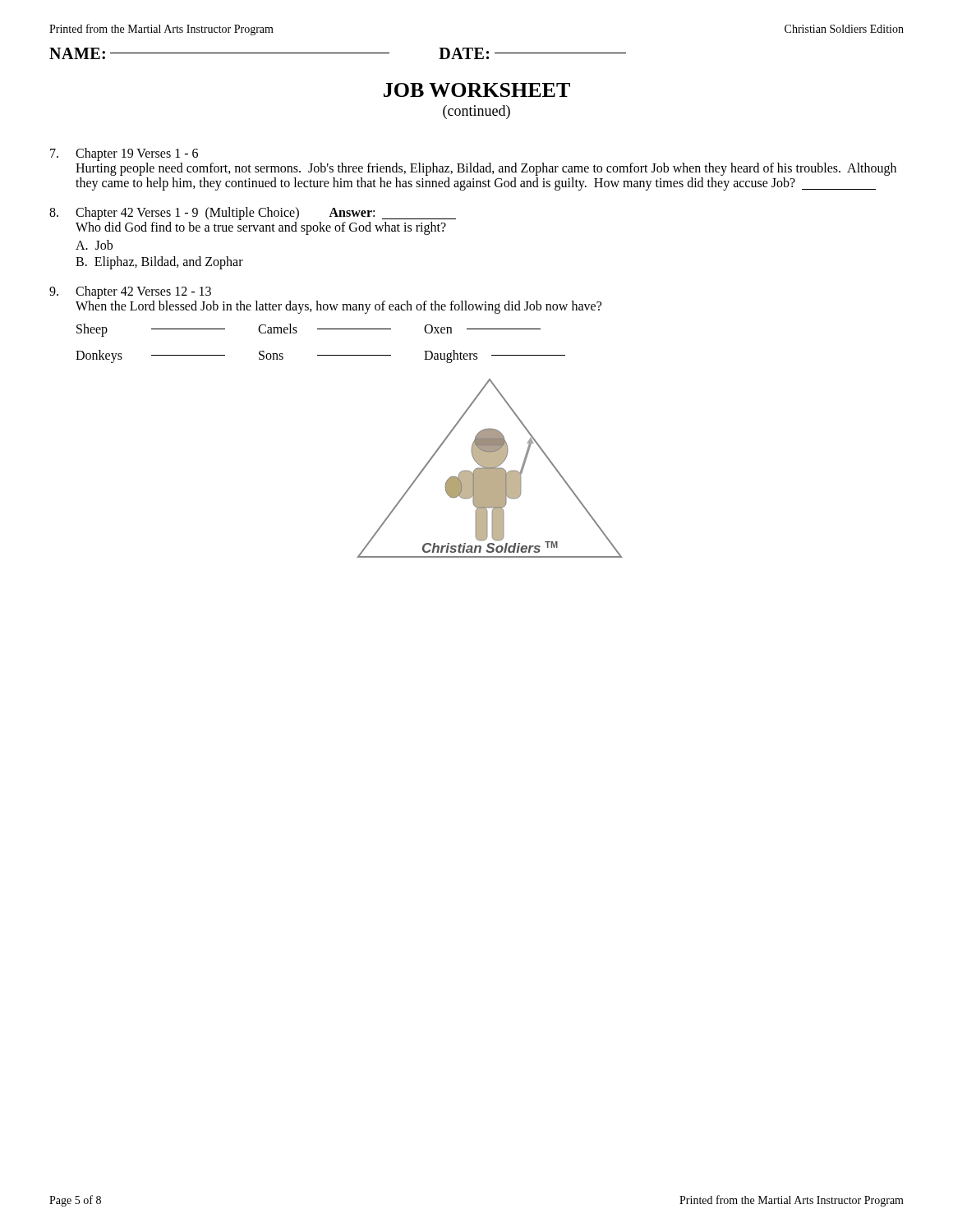Locate the title containing "JOB WORKSHEET (continued)"

click(476, 99)
